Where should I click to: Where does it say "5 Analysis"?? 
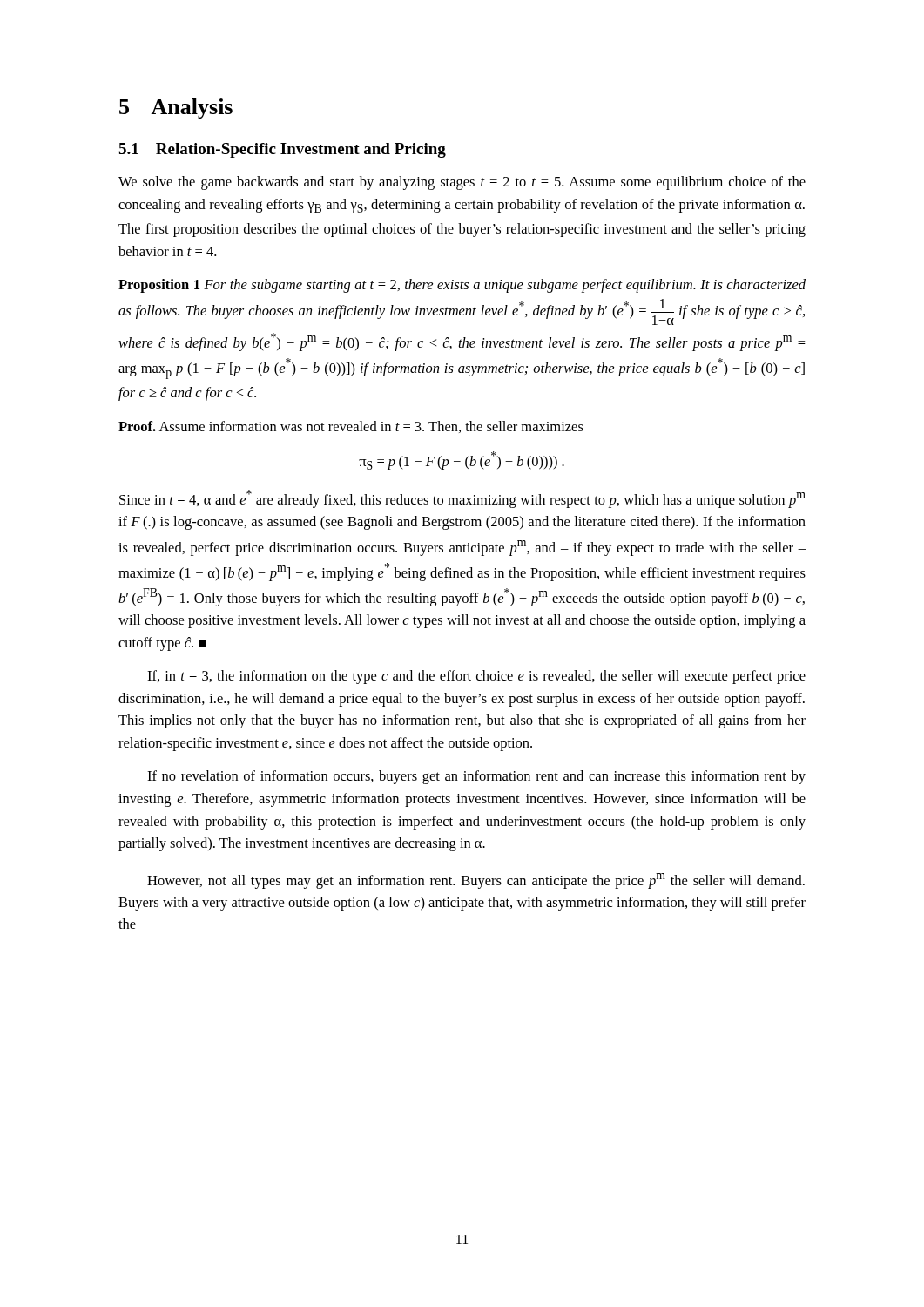(x=176, y=107)
